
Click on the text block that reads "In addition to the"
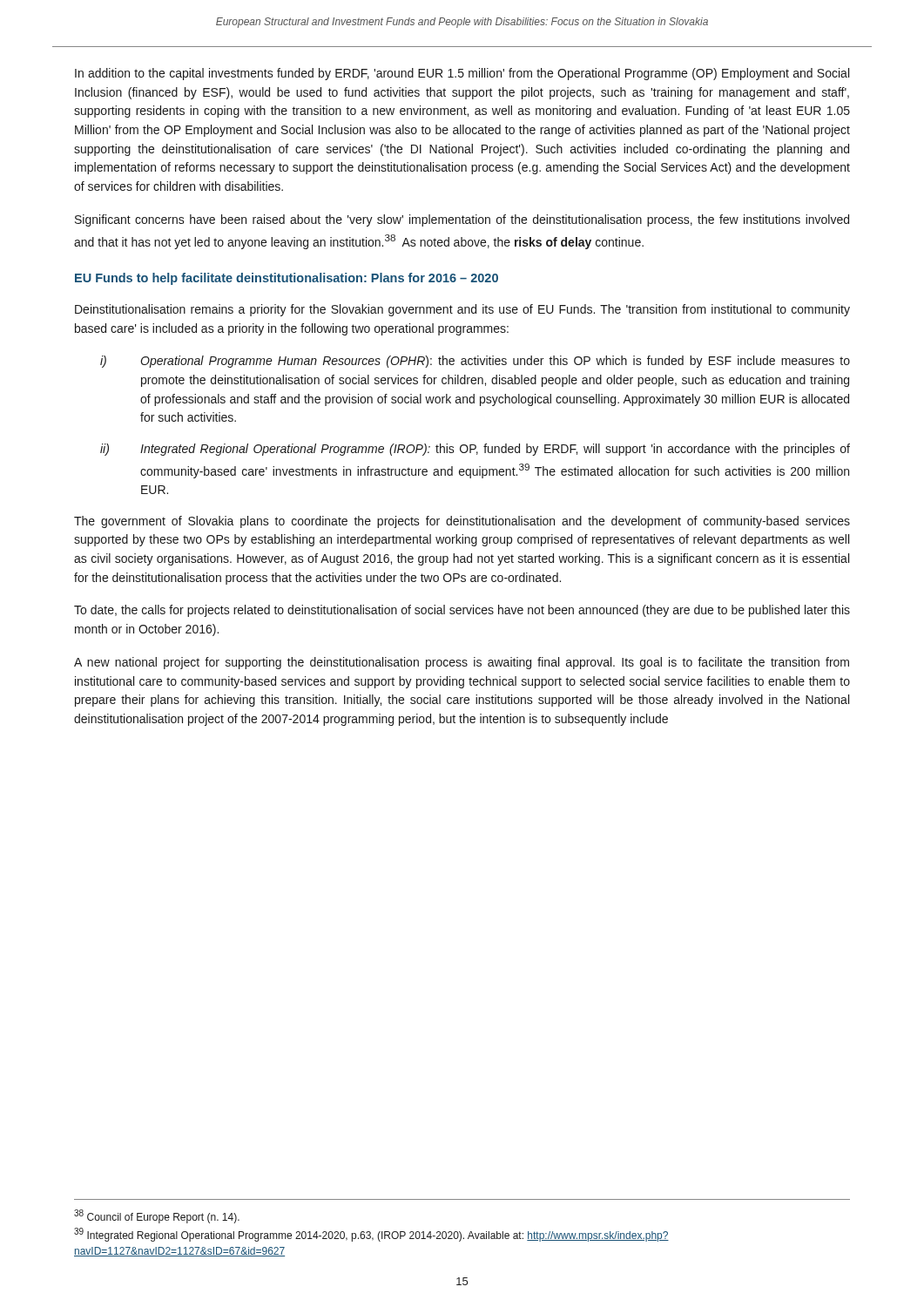click(462, 130)
